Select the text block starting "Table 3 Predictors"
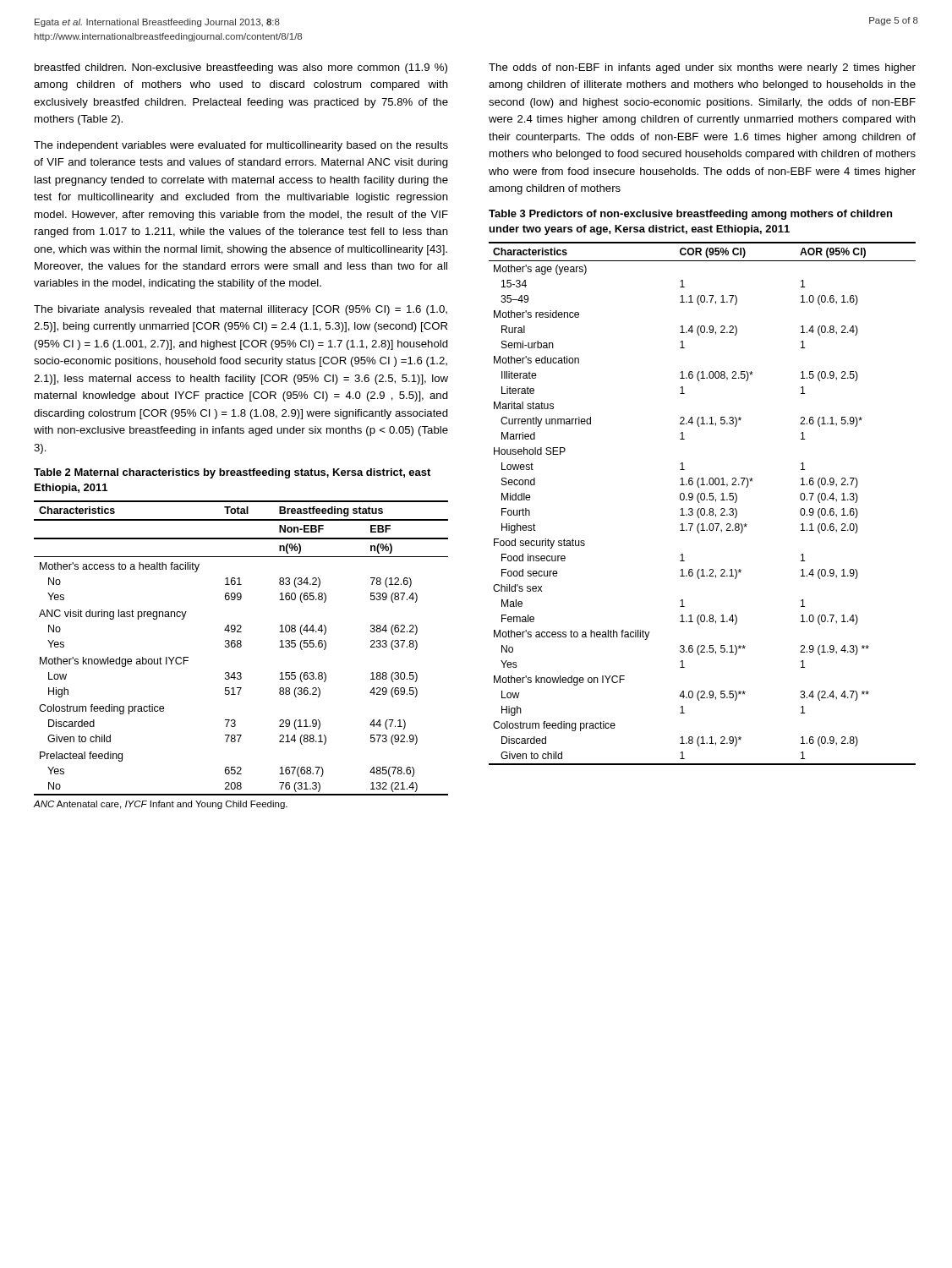 point(691,221)
